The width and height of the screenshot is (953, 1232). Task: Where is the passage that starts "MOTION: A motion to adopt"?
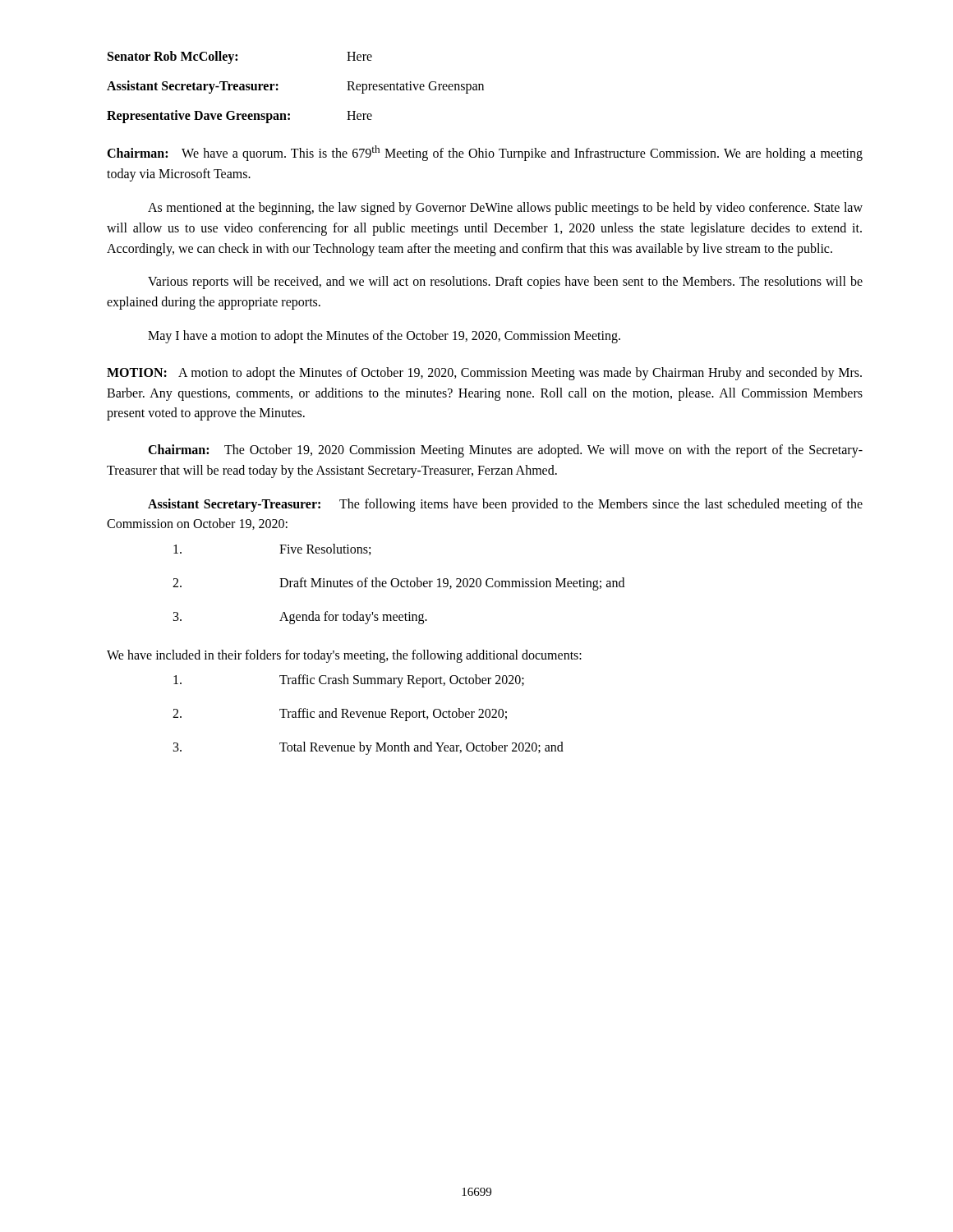point(485,393)
